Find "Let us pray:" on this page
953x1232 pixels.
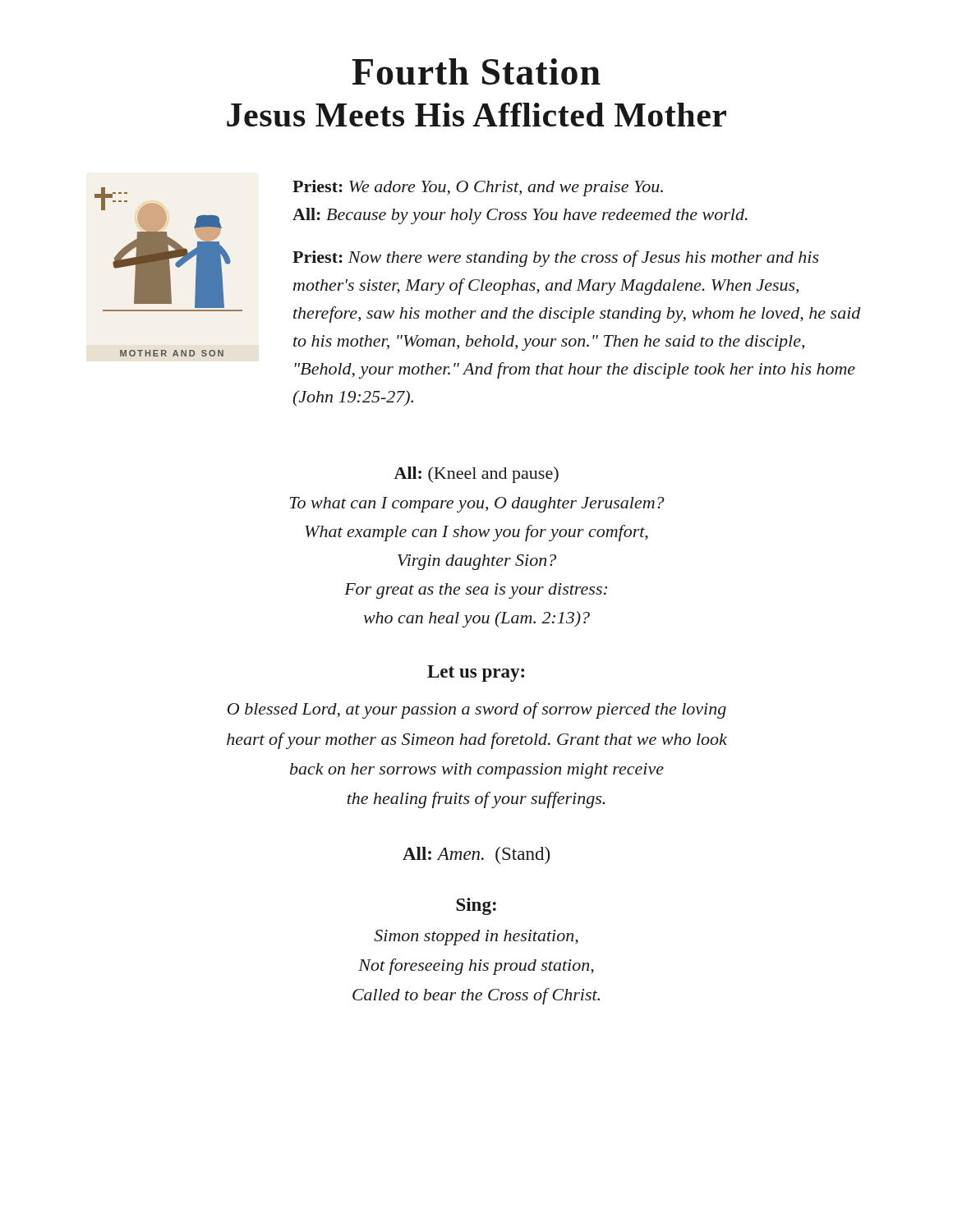[476, 672]
